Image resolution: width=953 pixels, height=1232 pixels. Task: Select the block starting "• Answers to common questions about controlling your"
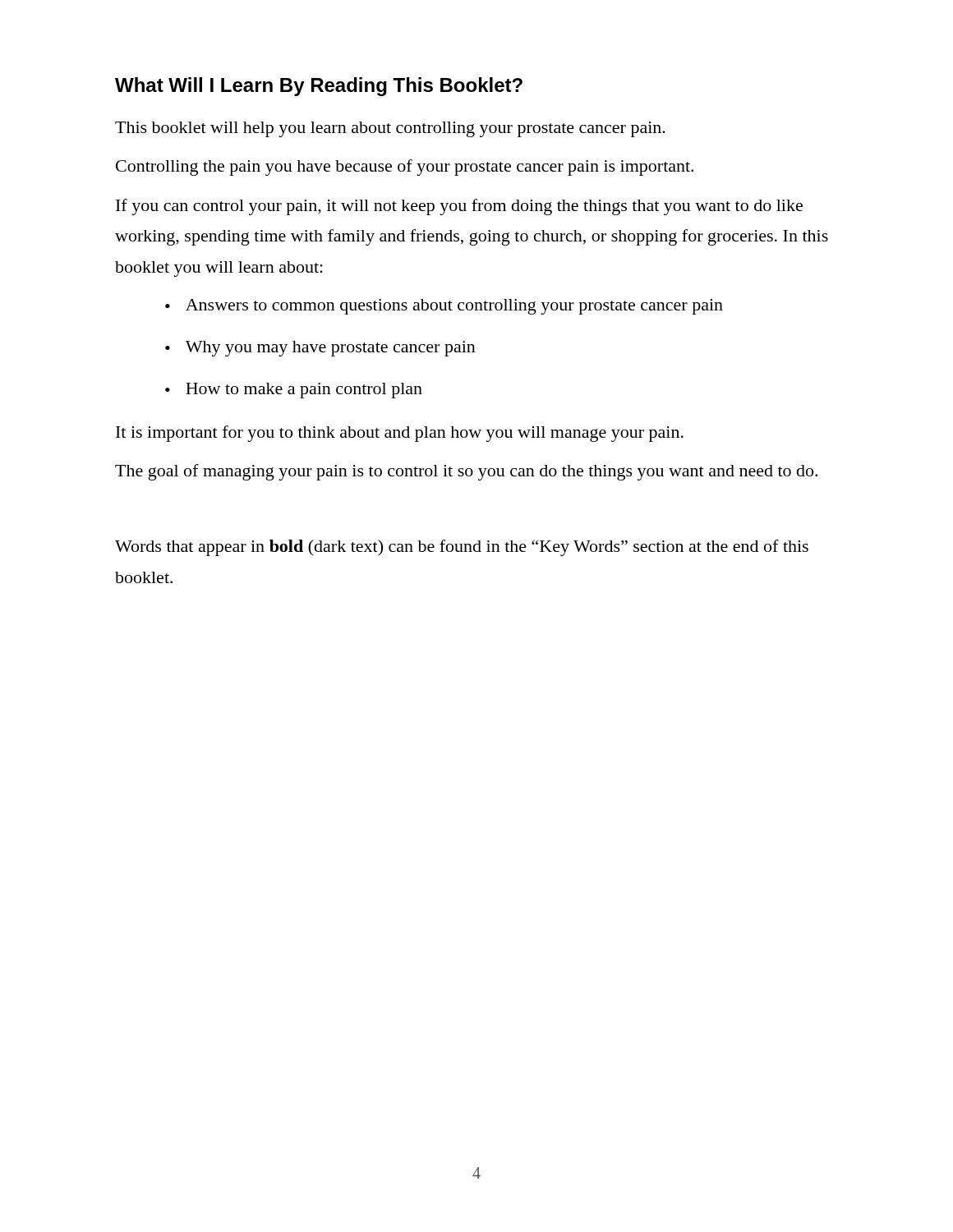(444, 305)
